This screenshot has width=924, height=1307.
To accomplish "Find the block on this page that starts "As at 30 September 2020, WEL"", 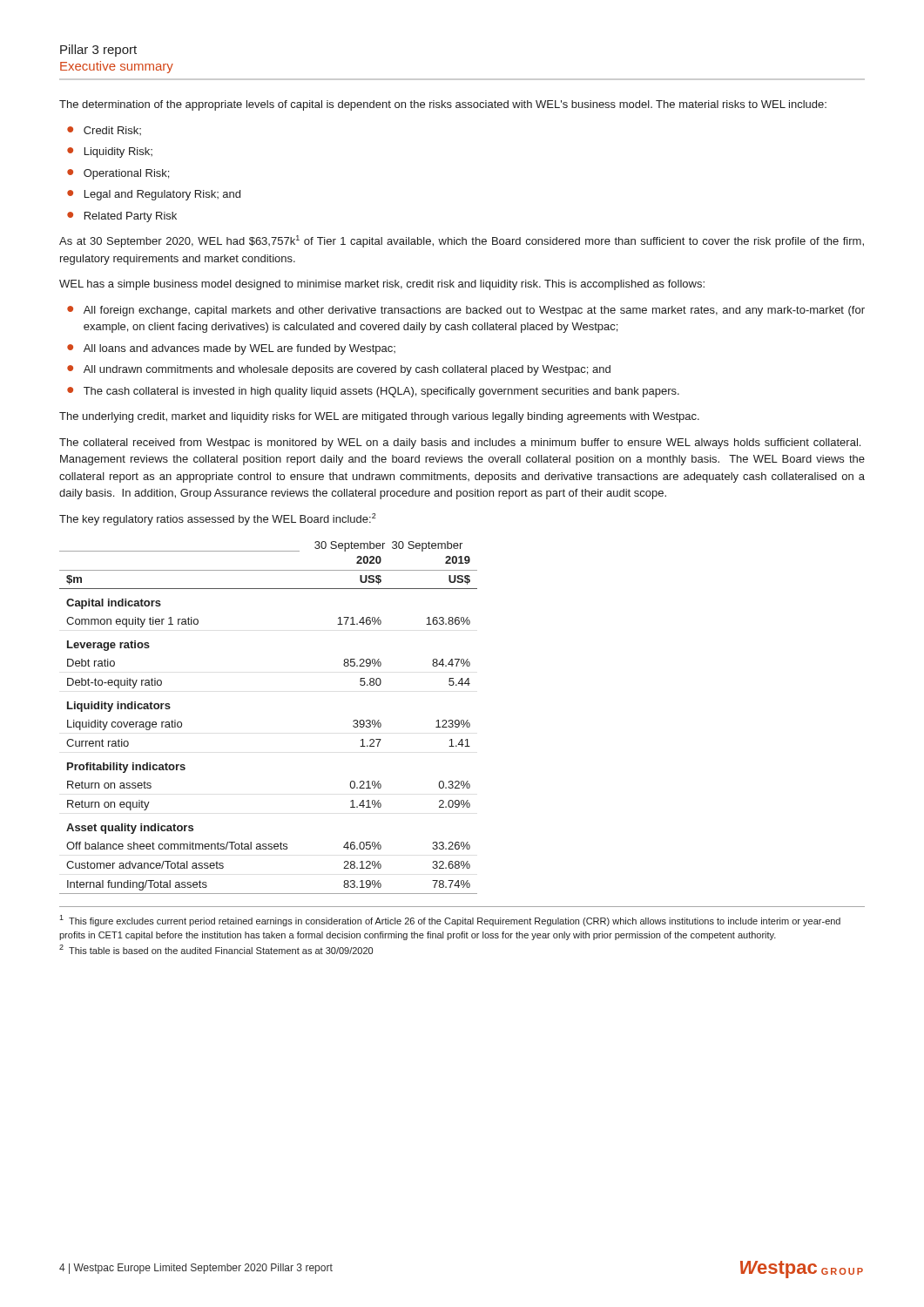I will (462, 249).
